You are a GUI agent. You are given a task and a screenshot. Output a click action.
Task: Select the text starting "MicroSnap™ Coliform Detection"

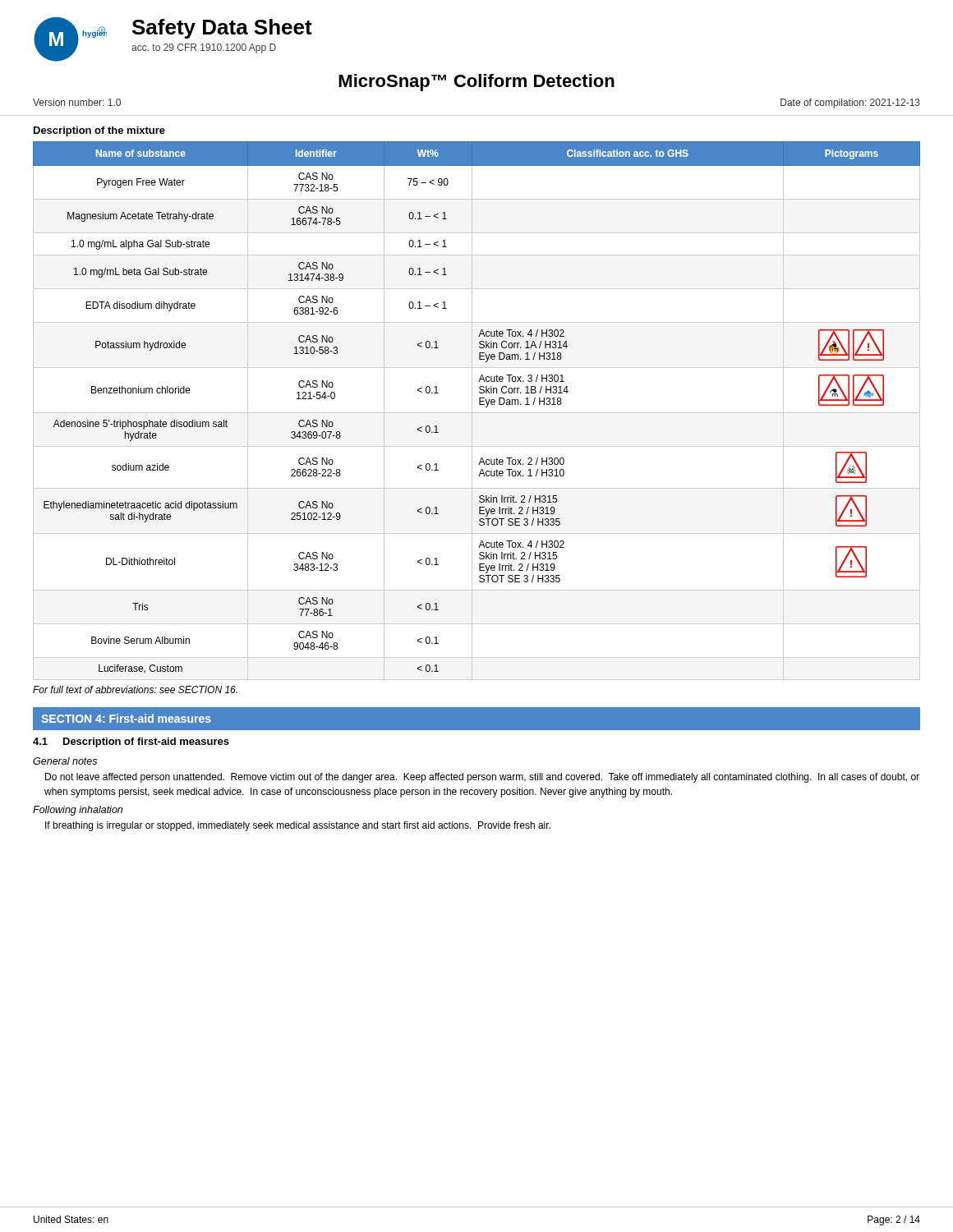coord(476,81)
